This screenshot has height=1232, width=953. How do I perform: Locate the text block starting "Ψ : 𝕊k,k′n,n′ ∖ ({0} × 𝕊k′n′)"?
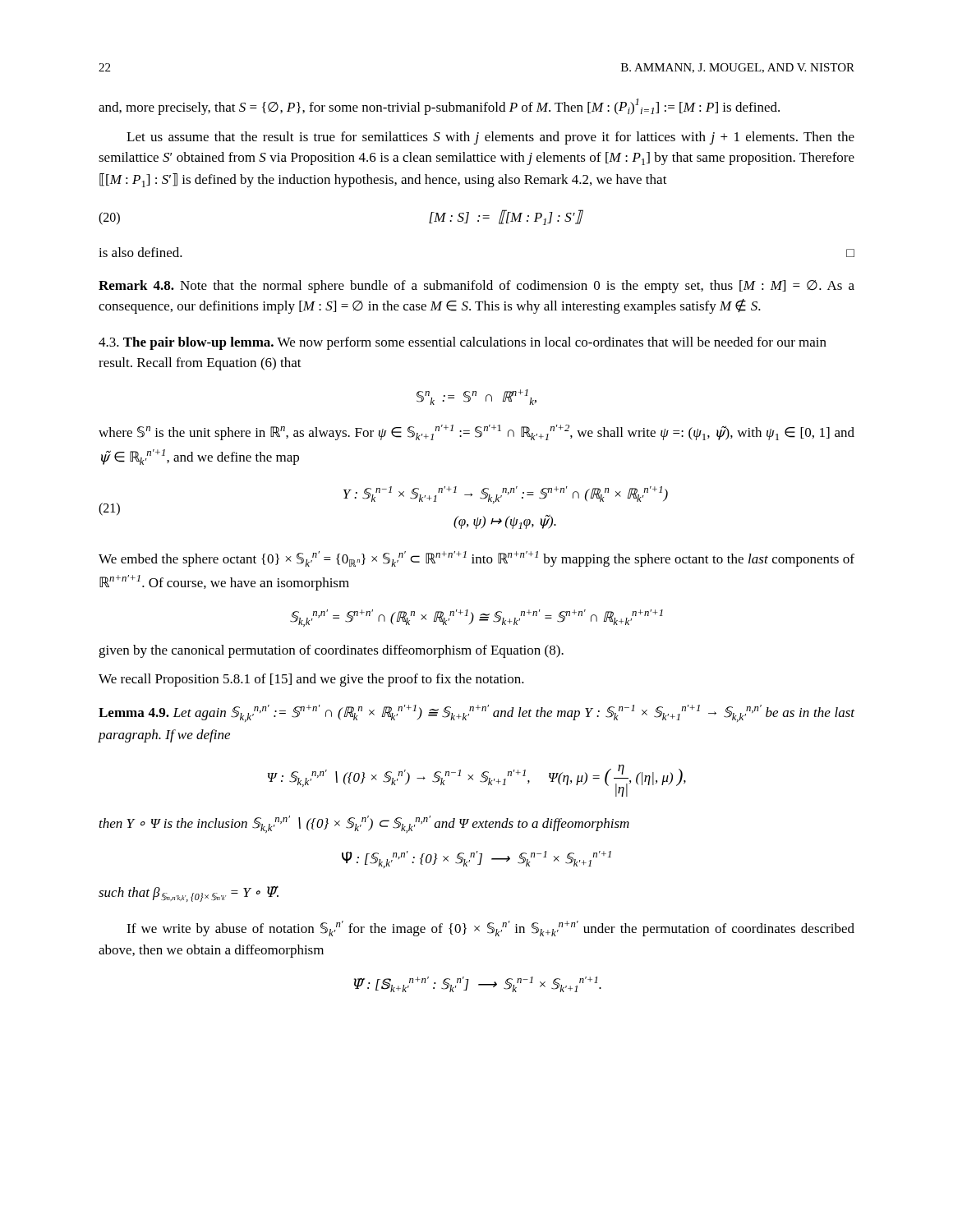[x=476, y=778]
